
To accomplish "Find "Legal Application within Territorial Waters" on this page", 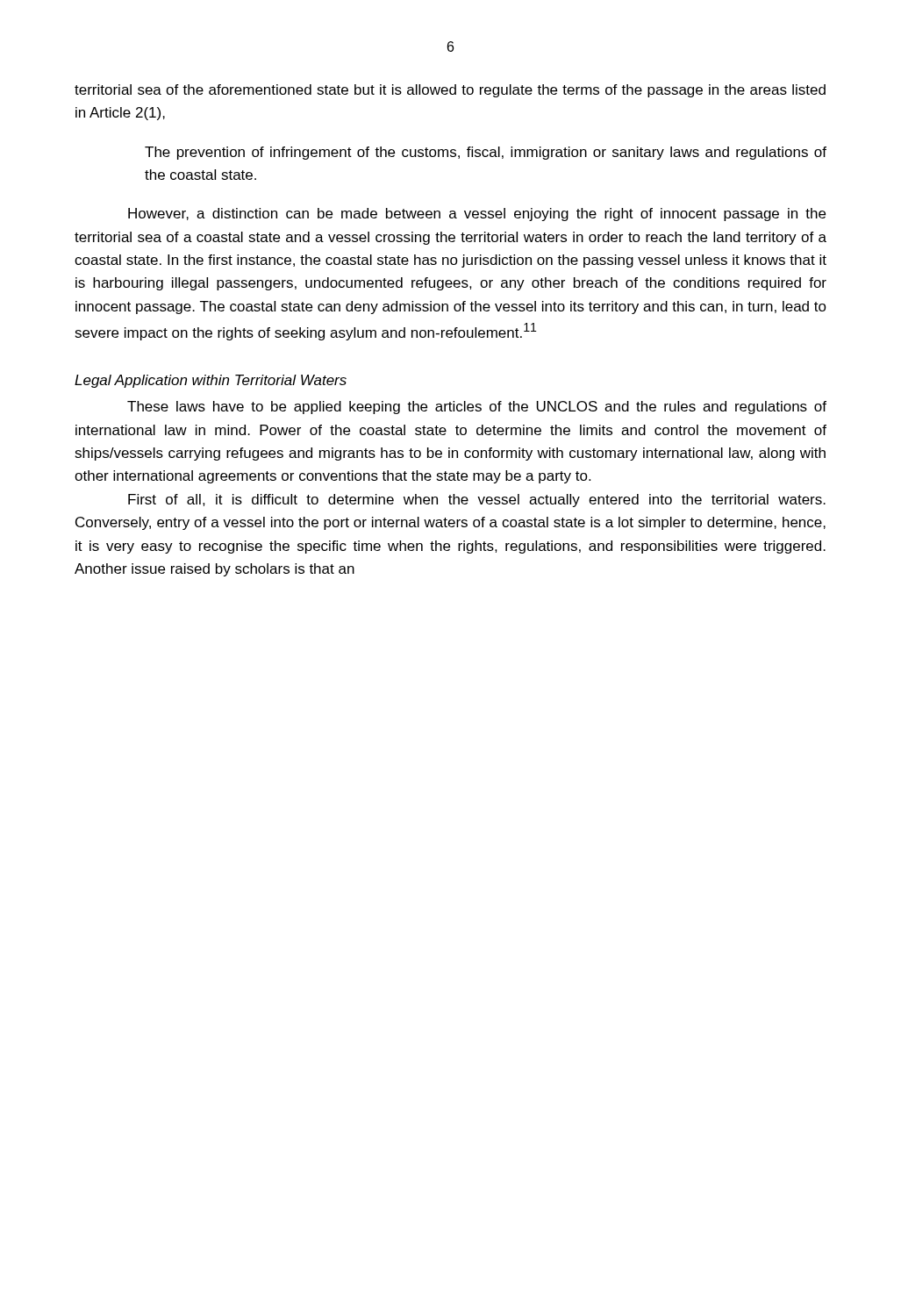I will point(211,380).
